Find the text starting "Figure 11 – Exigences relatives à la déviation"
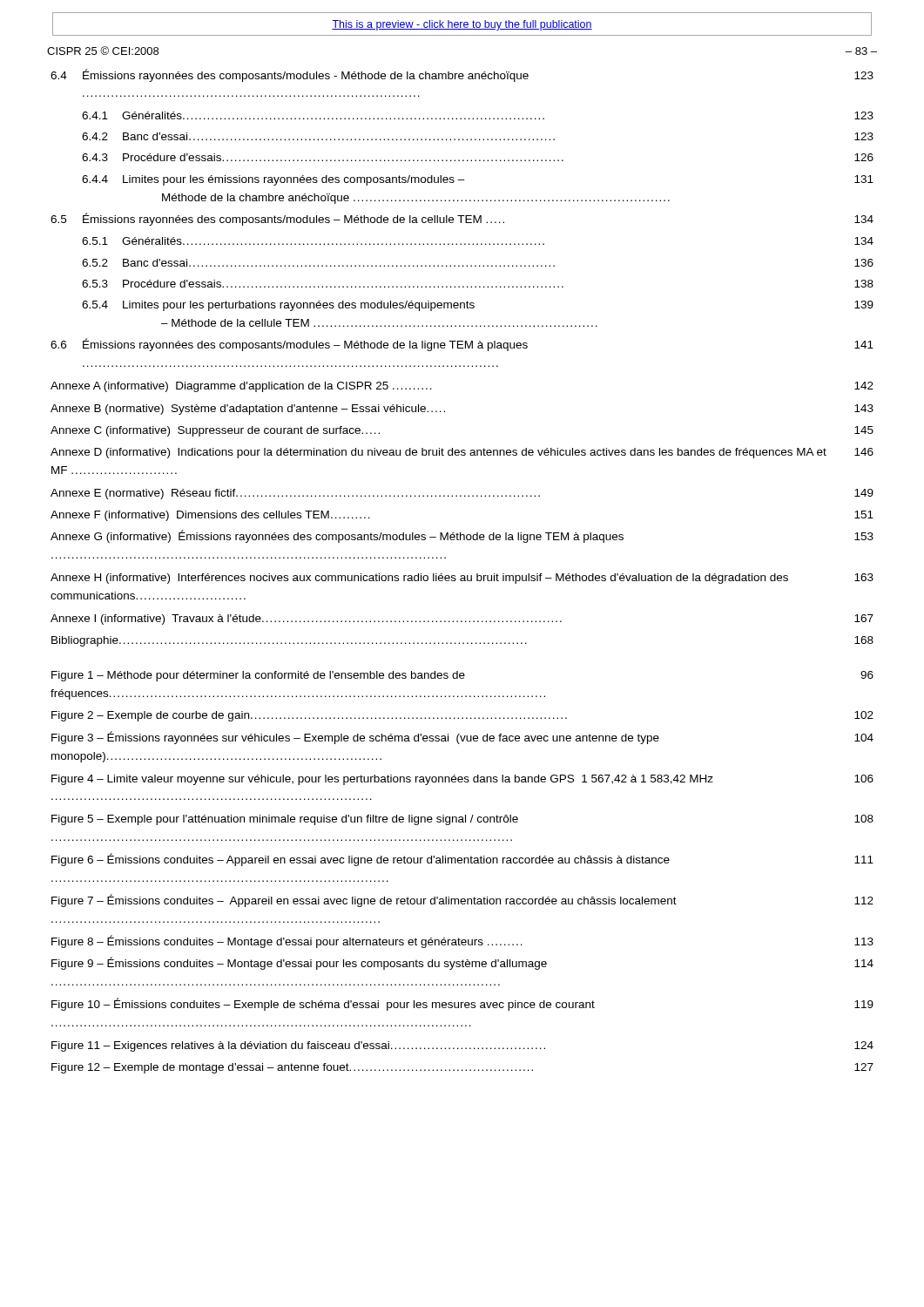Image resolution: width=924 pixels, height=1307 pixels. point(462,1046)
